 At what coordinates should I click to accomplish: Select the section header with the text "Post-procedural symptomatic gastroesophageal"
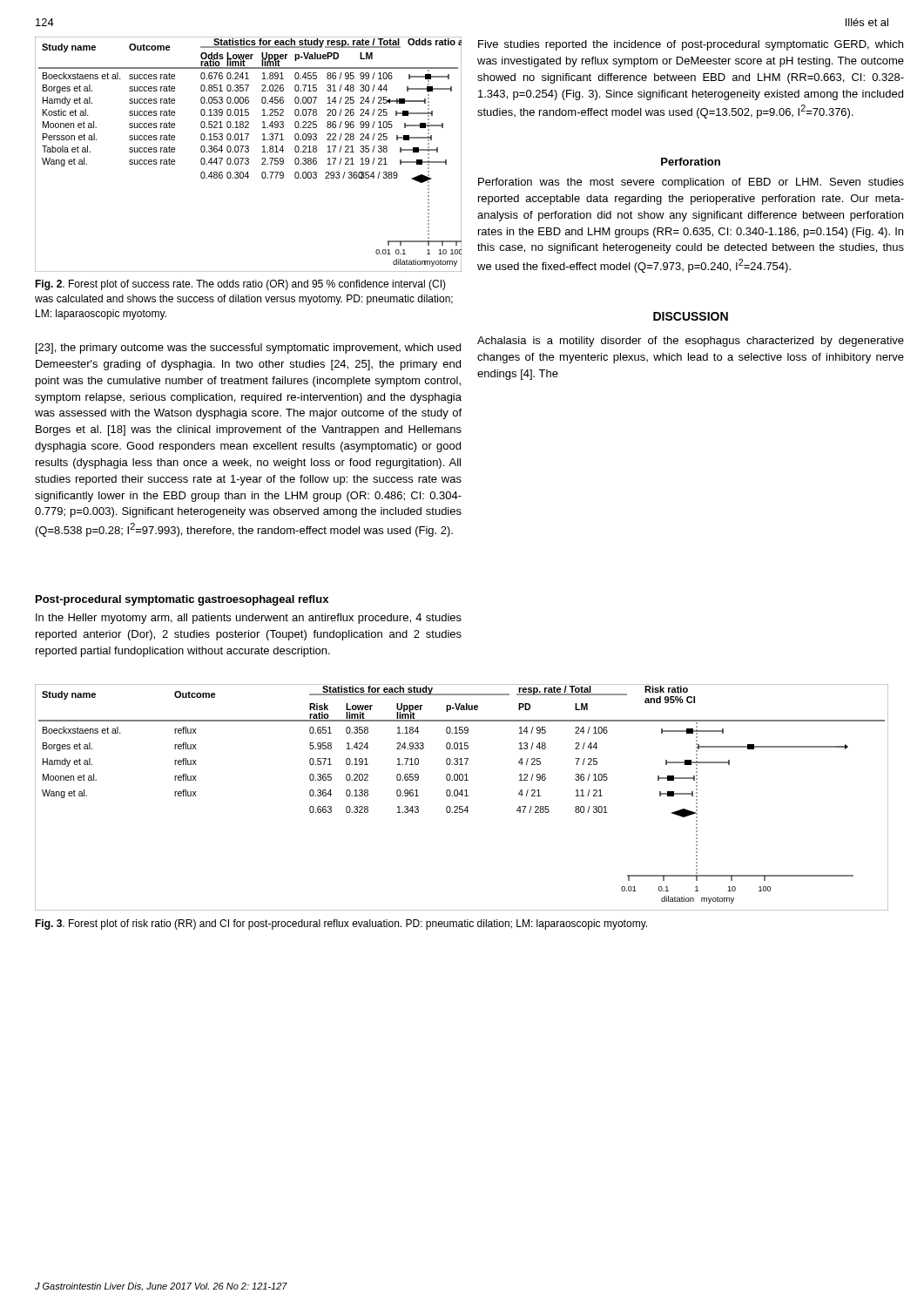point(182,599)
